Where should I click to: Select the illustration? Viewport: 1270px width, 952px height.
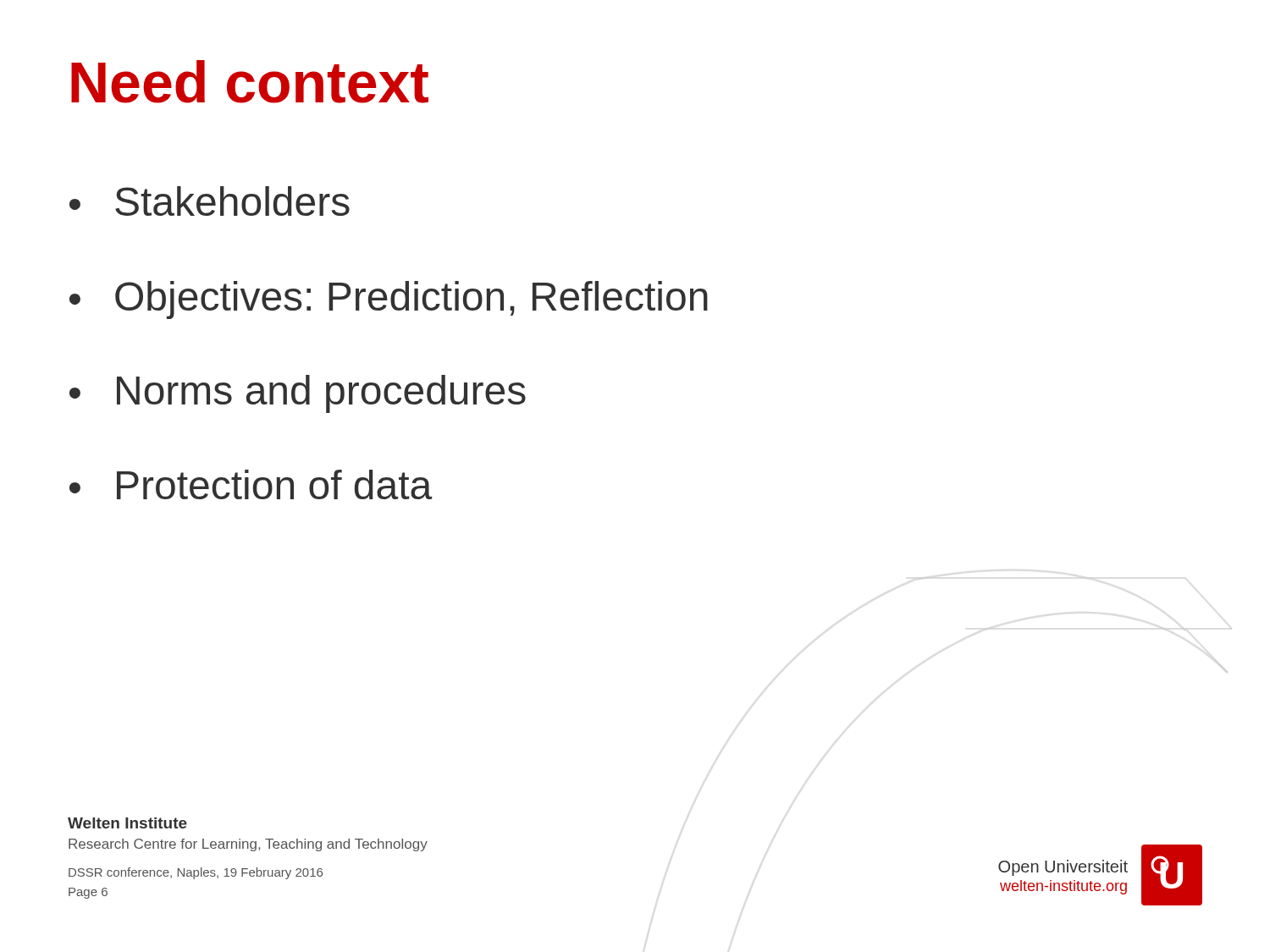click(x=881, y=724)
